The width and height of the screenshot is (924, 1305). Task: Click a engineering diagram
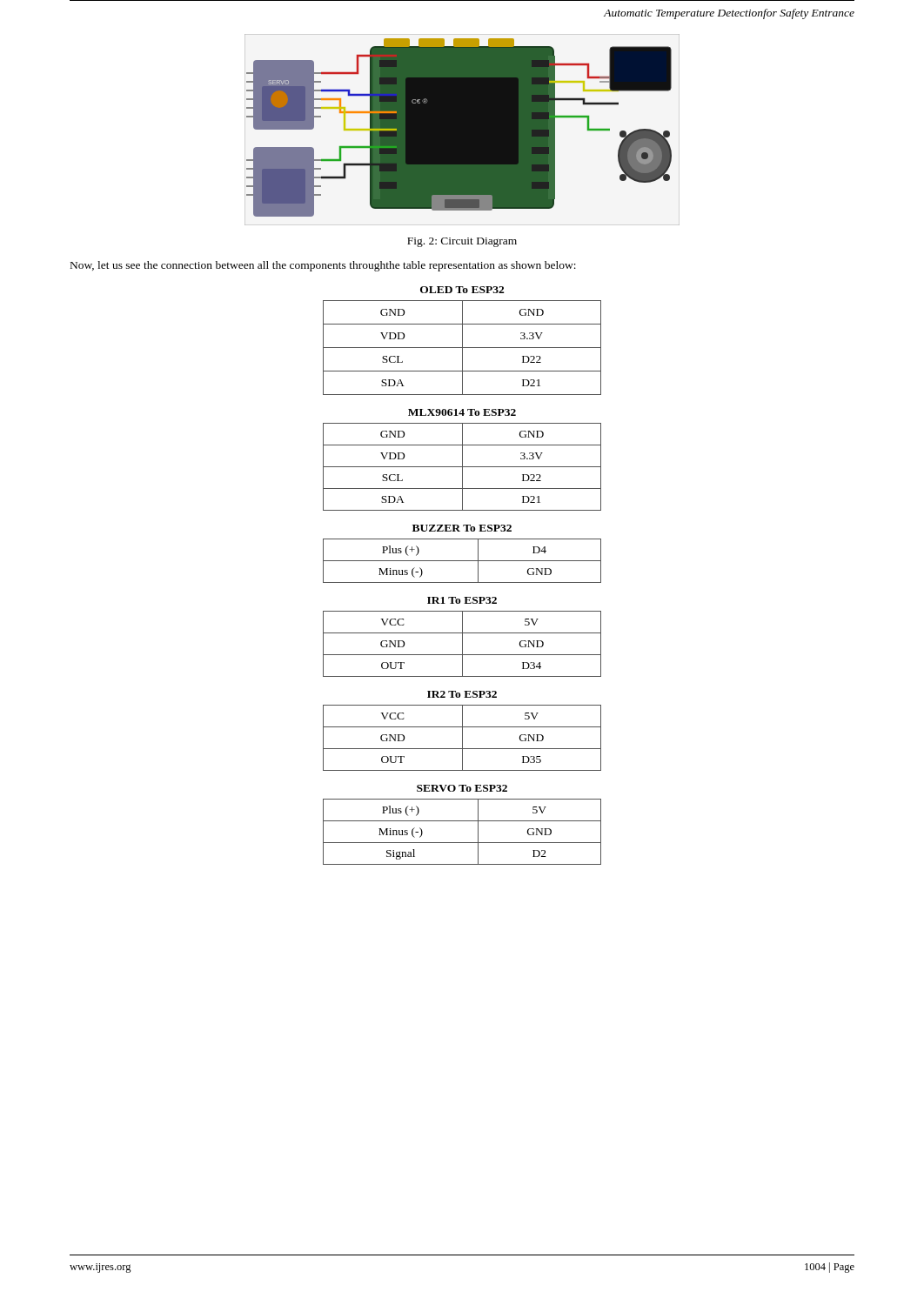click(462, 131)
